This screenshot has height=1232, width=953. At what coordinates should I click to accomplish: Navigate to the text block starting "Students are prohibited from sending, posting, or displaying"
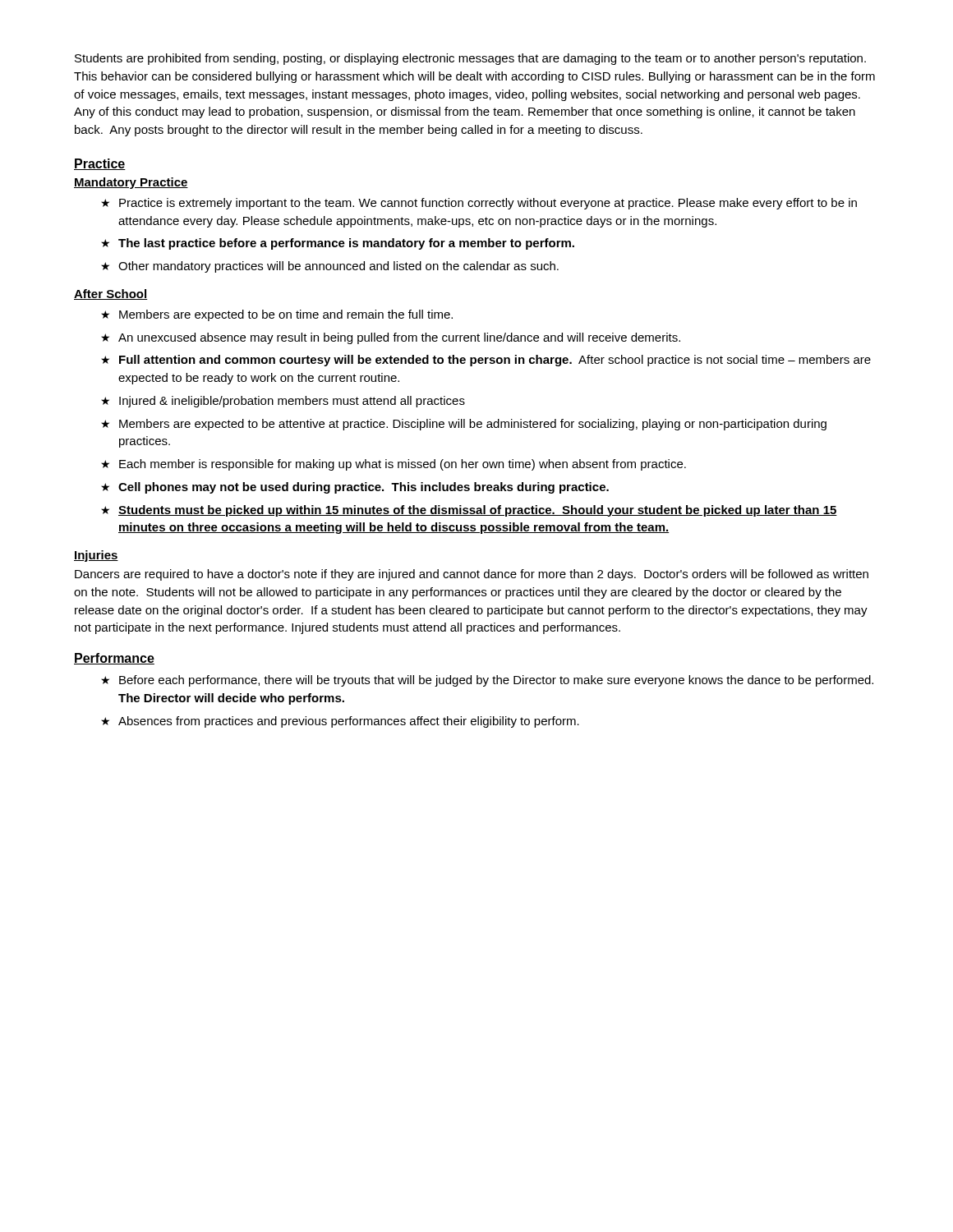(475, 94)
